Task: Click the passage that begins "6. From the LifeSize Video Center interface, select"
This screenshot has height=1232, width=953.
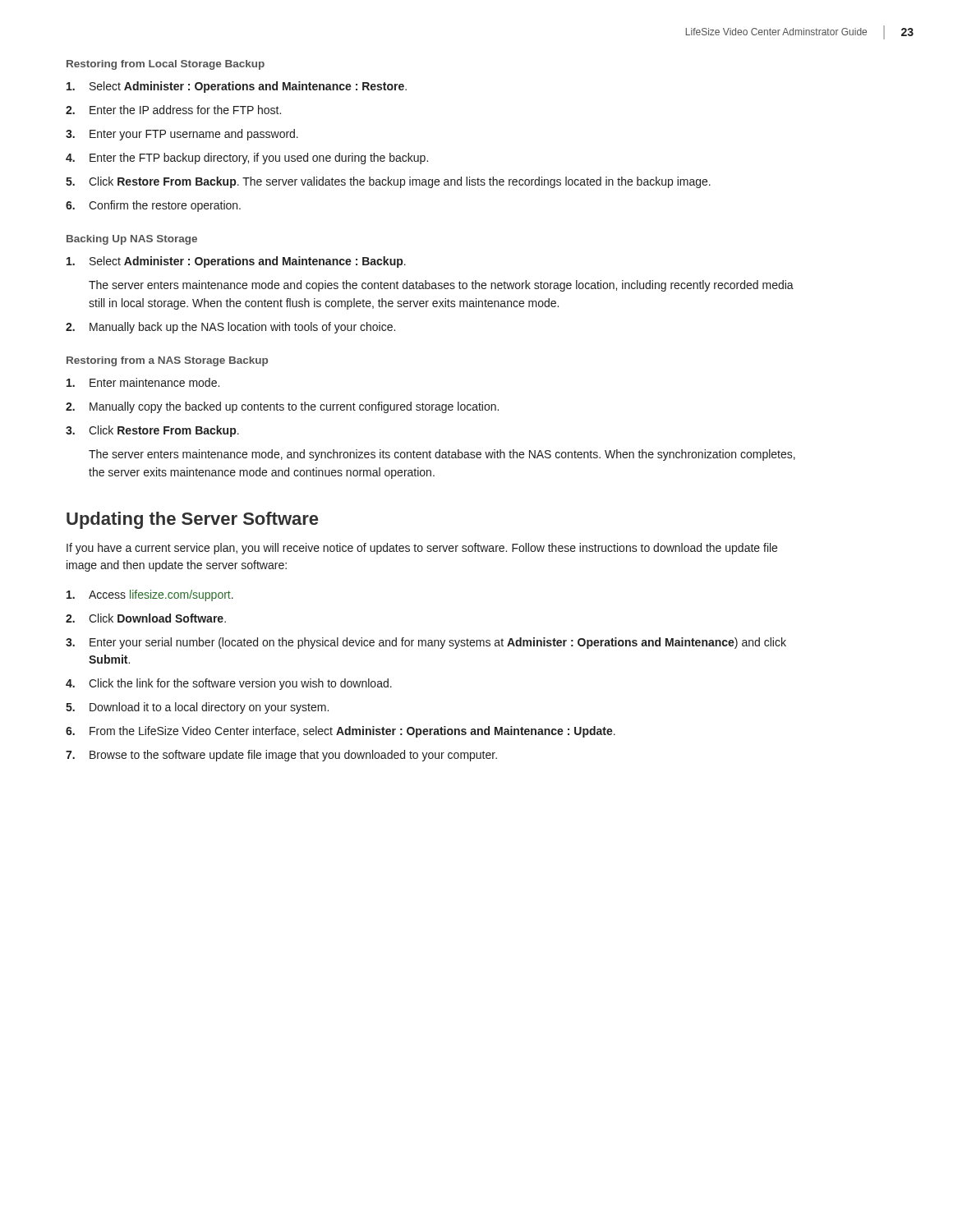Action: click(x=435, y=732)
